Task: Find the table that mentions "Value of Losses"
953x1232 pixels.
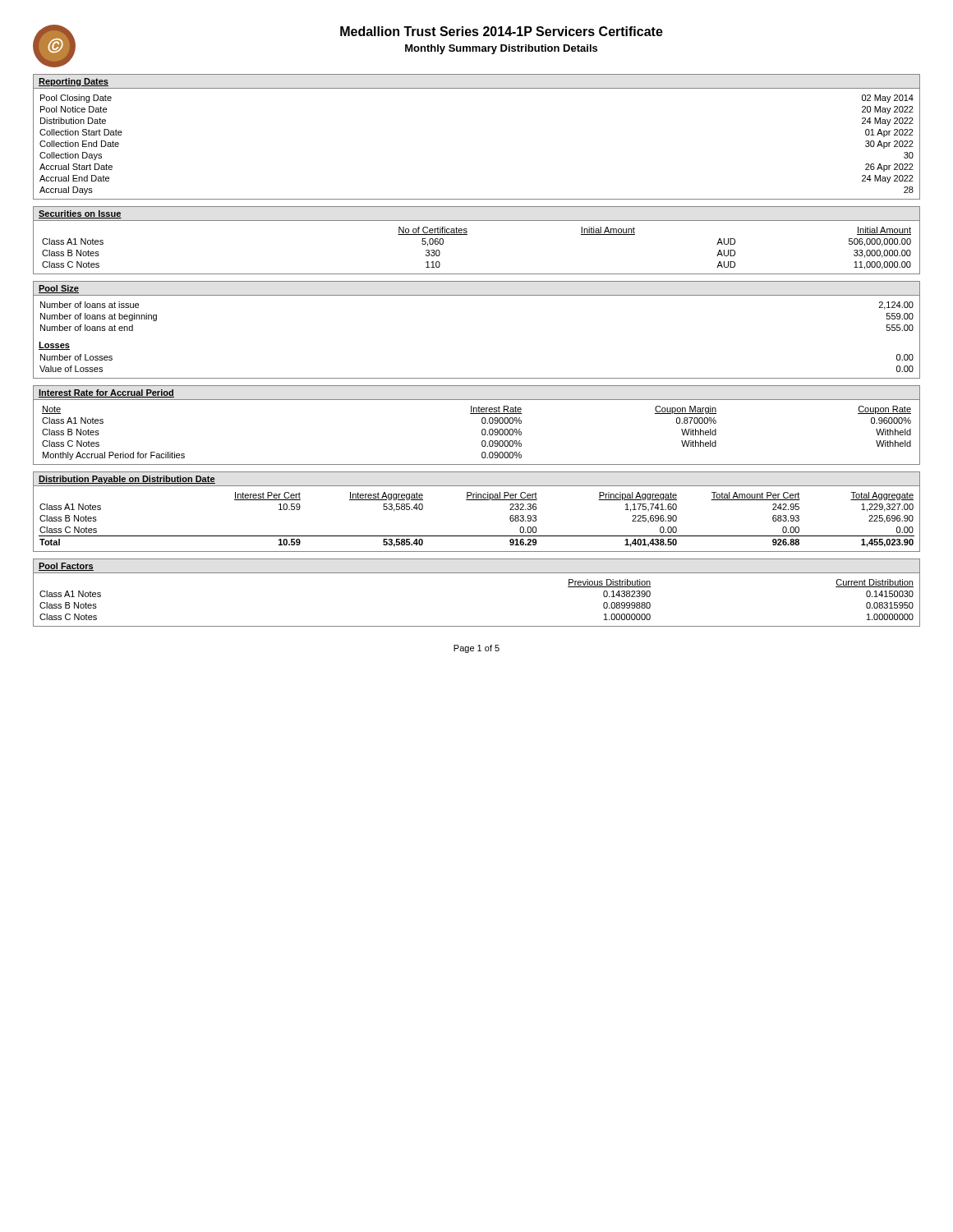Action: pyautogui.click(x=476, y=363)
